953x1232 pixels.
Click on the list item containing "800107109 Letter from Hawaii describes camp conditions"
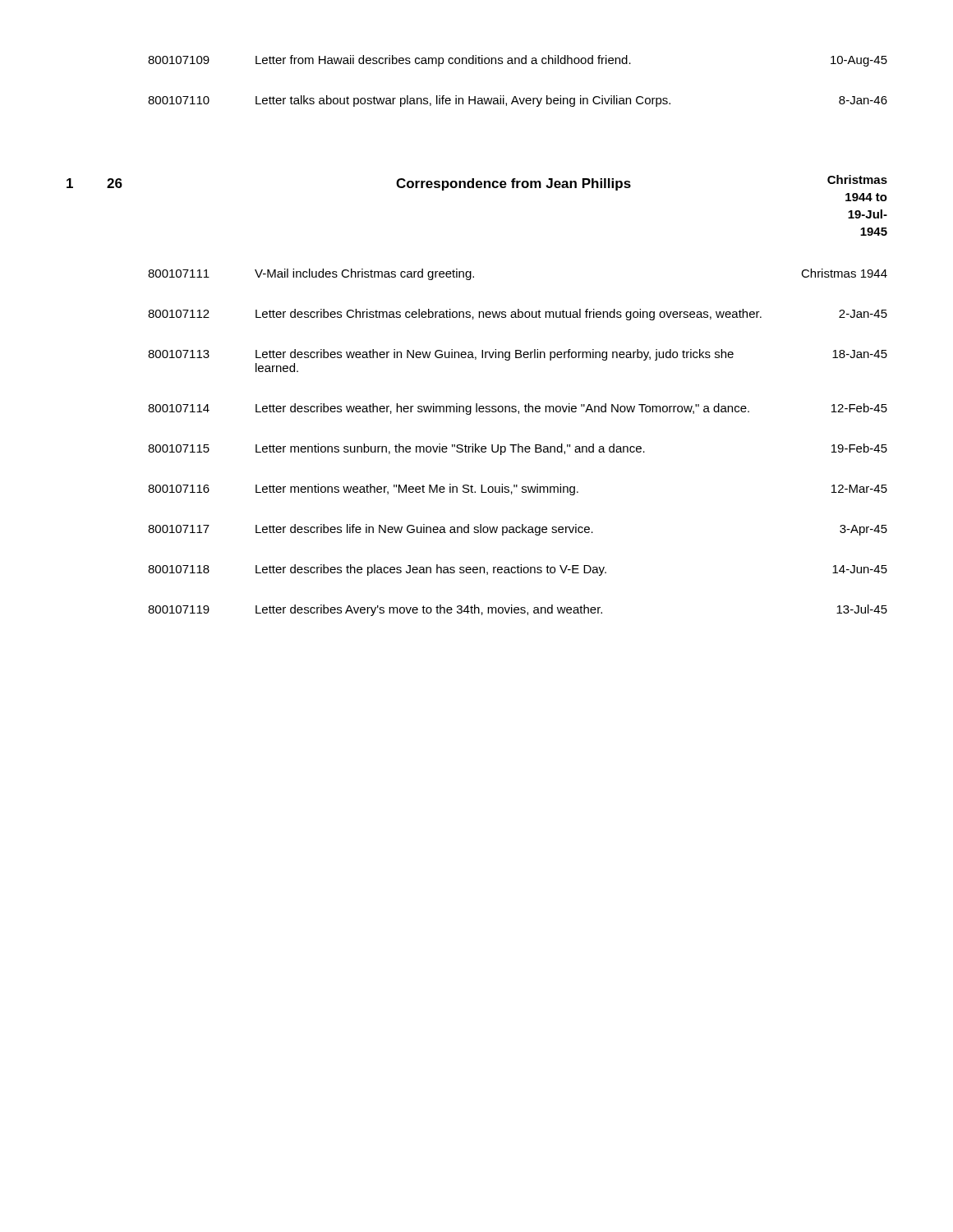(476, 58)
